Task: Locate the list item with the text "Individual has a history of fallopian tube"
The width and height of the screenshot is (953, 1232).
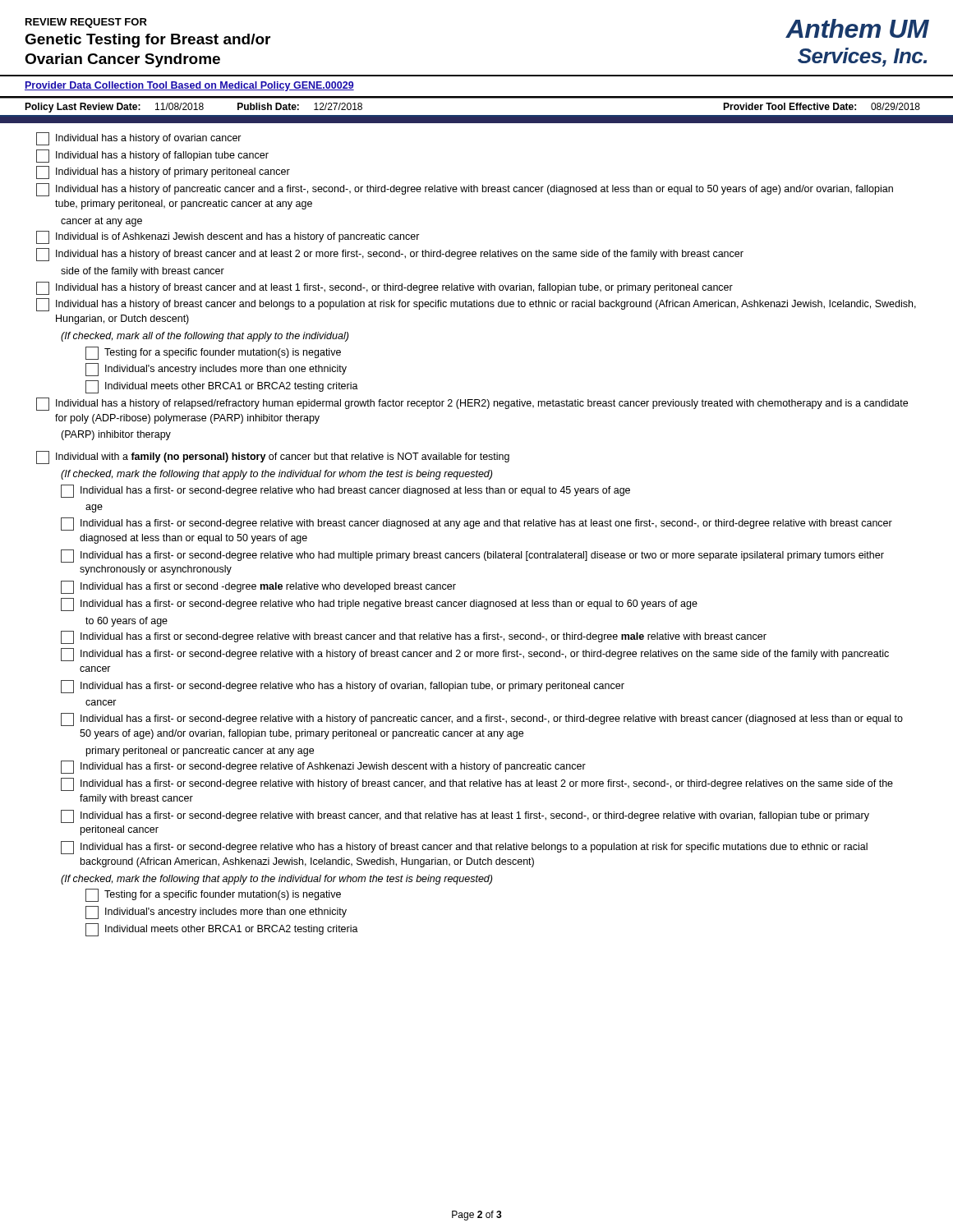Action: (152, 156)
